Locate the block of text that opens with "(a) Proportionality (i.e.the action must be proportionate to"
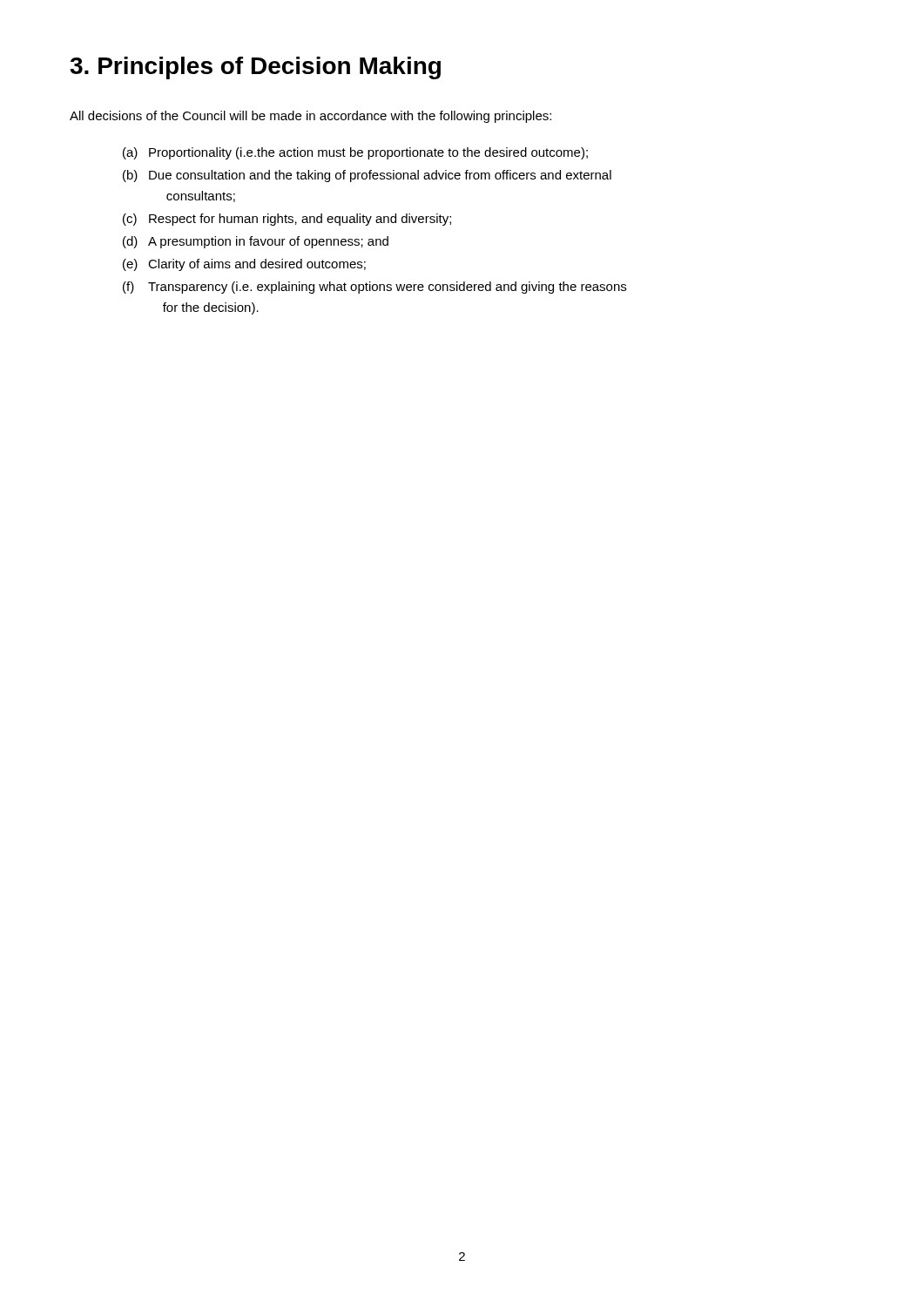 [488, 152]
